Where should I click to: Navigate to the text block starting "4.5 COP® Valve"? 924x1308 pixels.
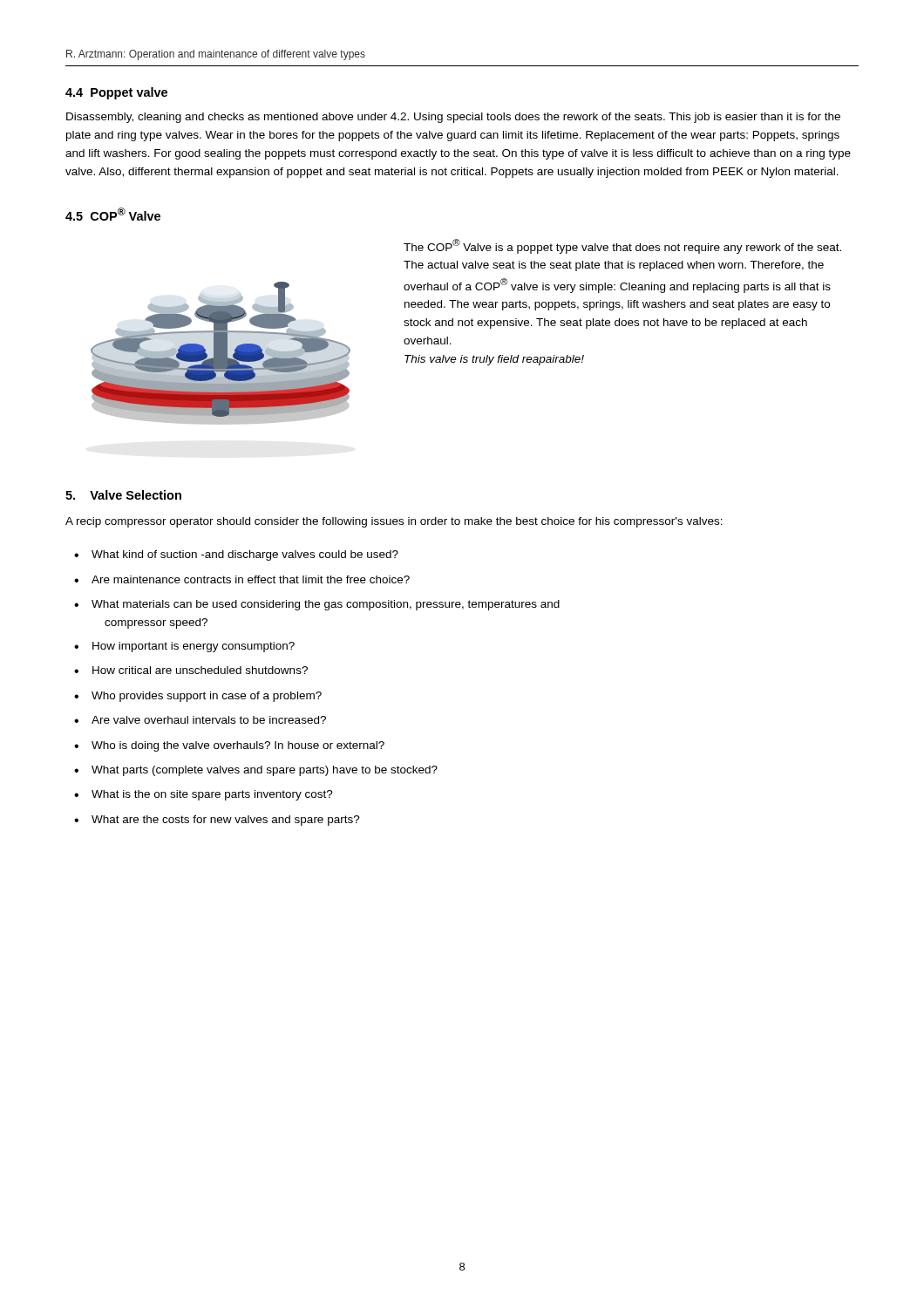pos(113,214)
